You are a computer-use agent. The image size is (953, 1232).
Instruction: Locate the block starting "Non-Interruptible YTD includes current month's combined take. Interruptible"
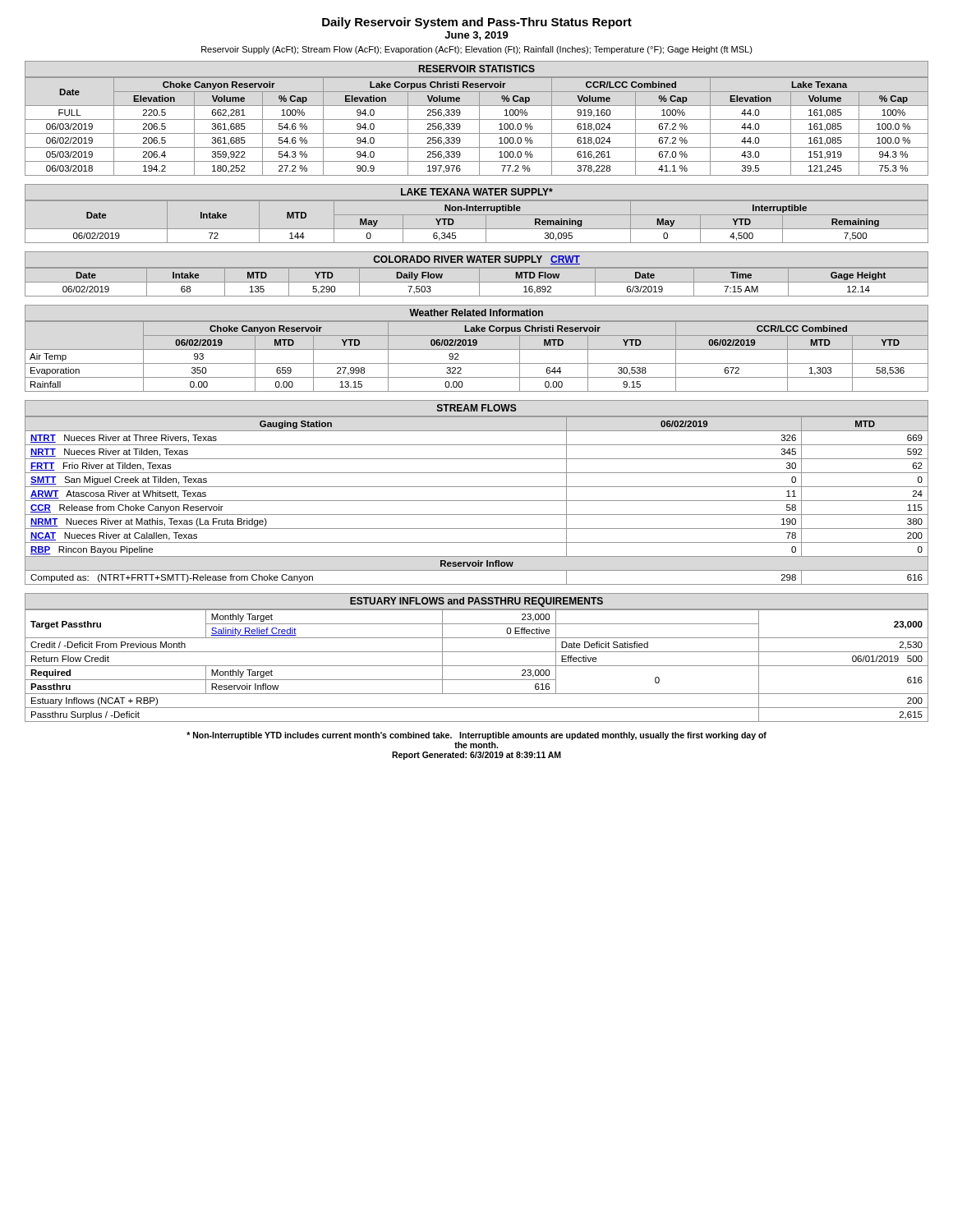click(x=476, y=745)
